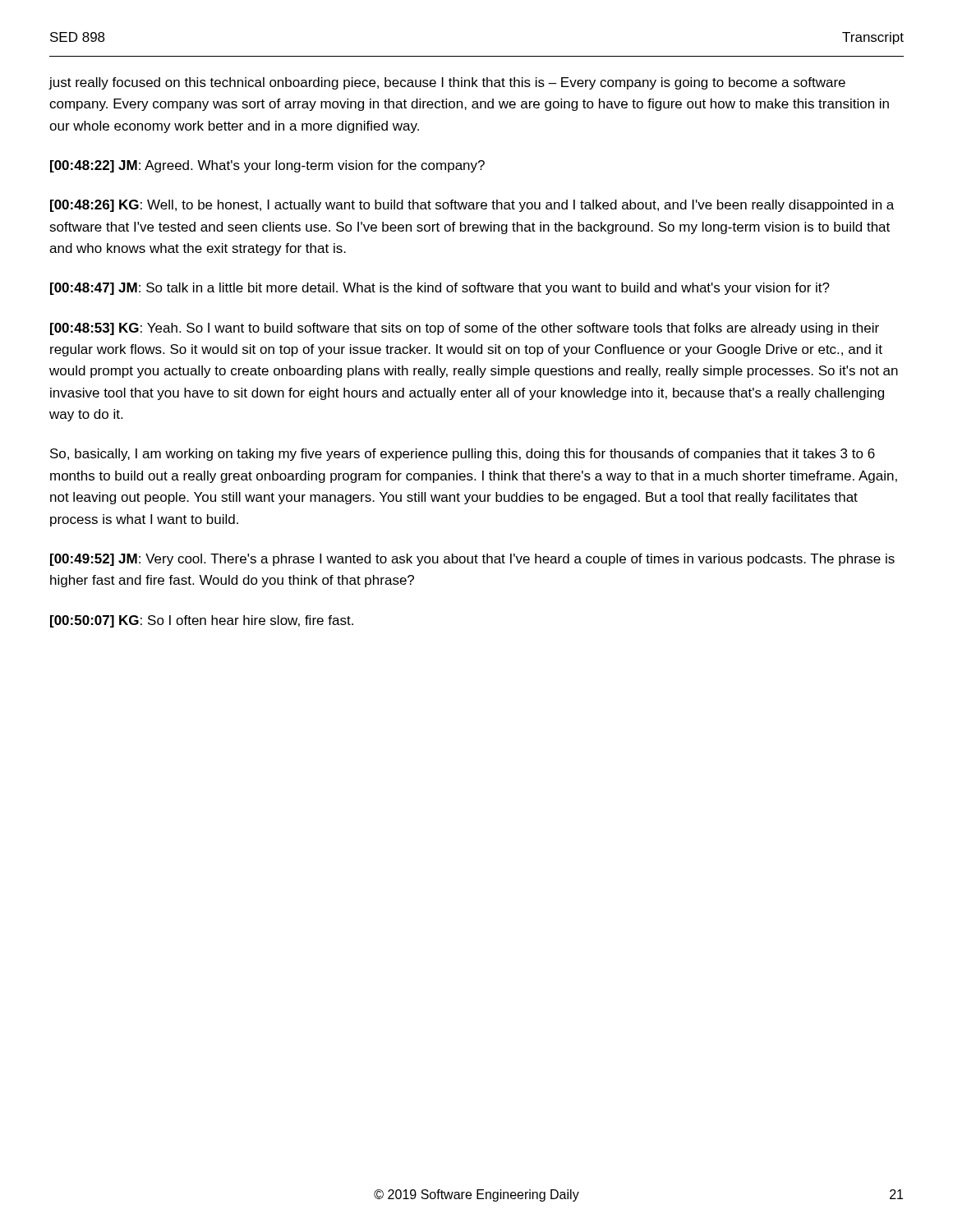
Task: Click on the element starting "[00:48:53] KG: Yeah. So I want to build"
Action: coord(474,371)
